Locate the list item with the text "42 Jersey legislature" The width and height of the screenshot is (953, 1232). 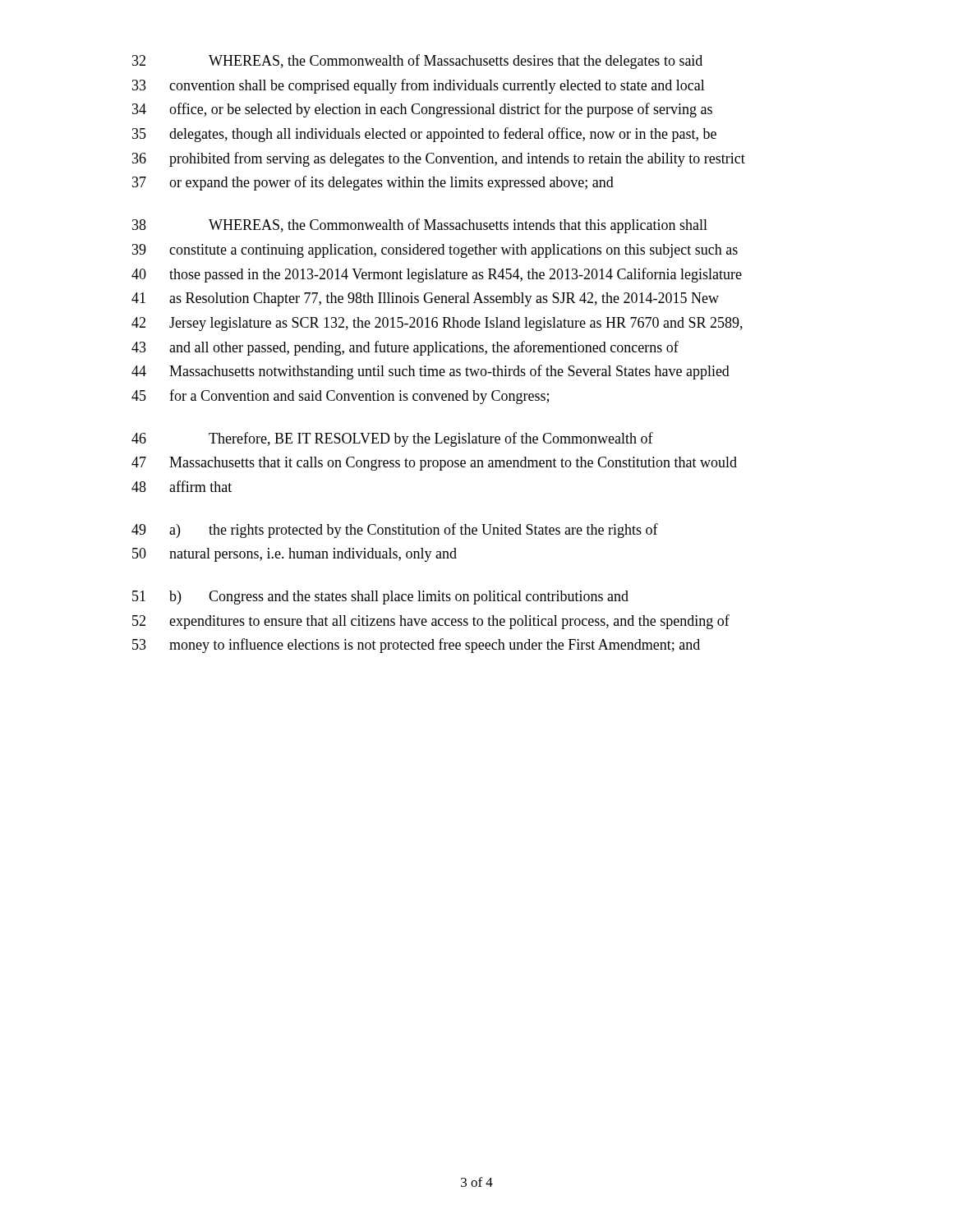point(489,323)
